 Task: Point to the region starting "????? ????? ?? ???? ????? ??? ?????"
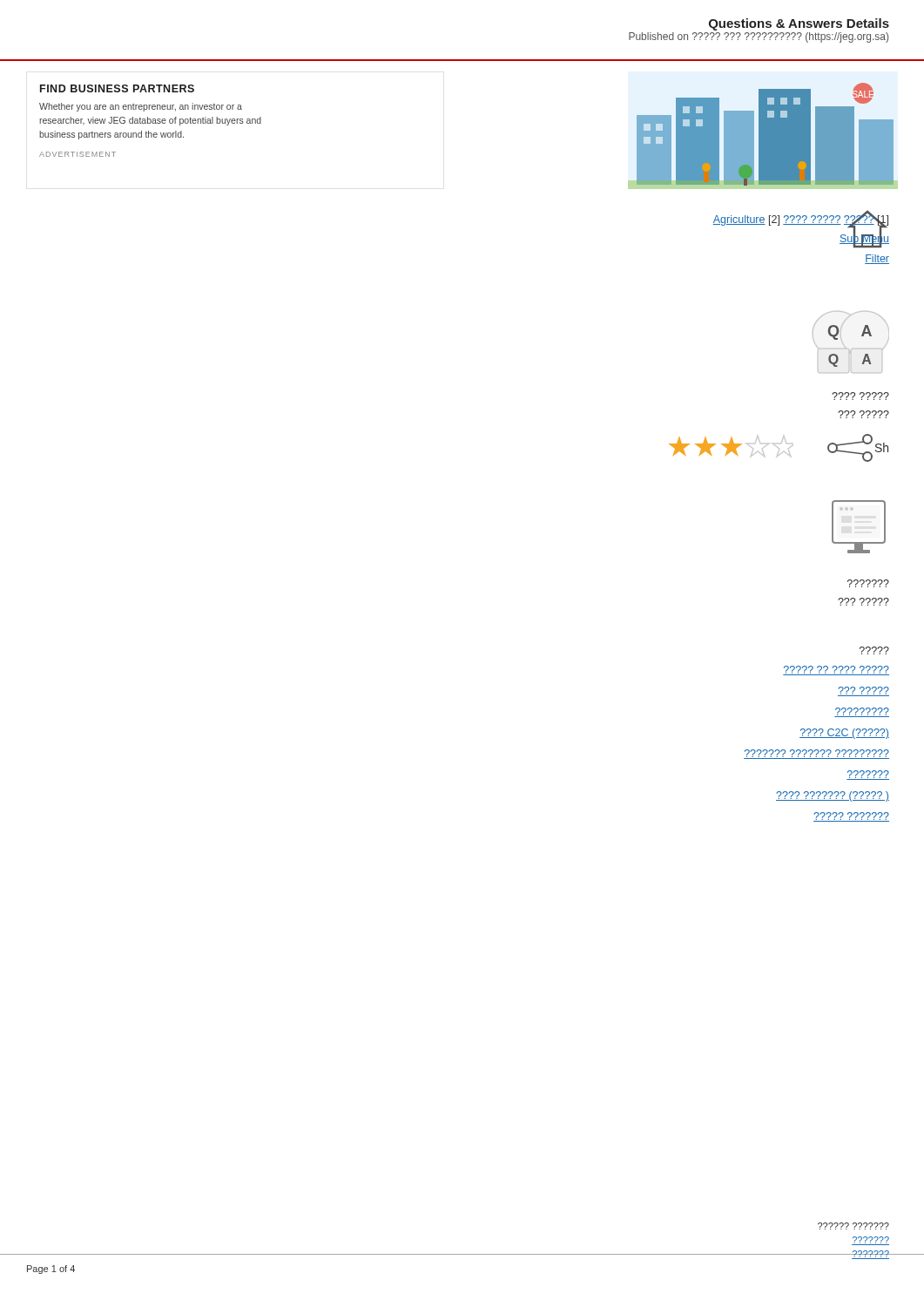tap(816, 734)
